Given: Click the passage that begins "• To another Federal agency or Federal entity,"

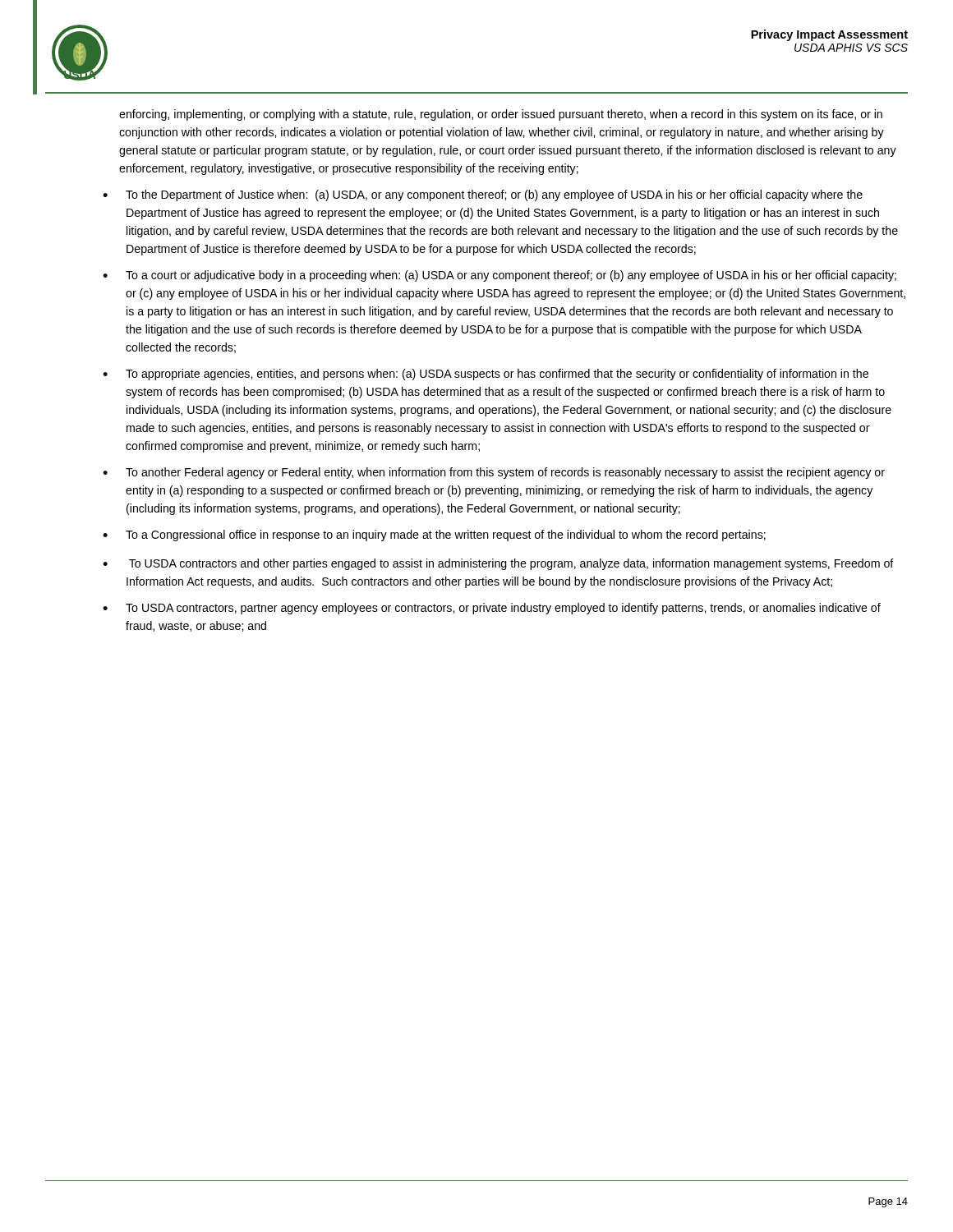Looking at the screenshot, I should tap(505, 490).
